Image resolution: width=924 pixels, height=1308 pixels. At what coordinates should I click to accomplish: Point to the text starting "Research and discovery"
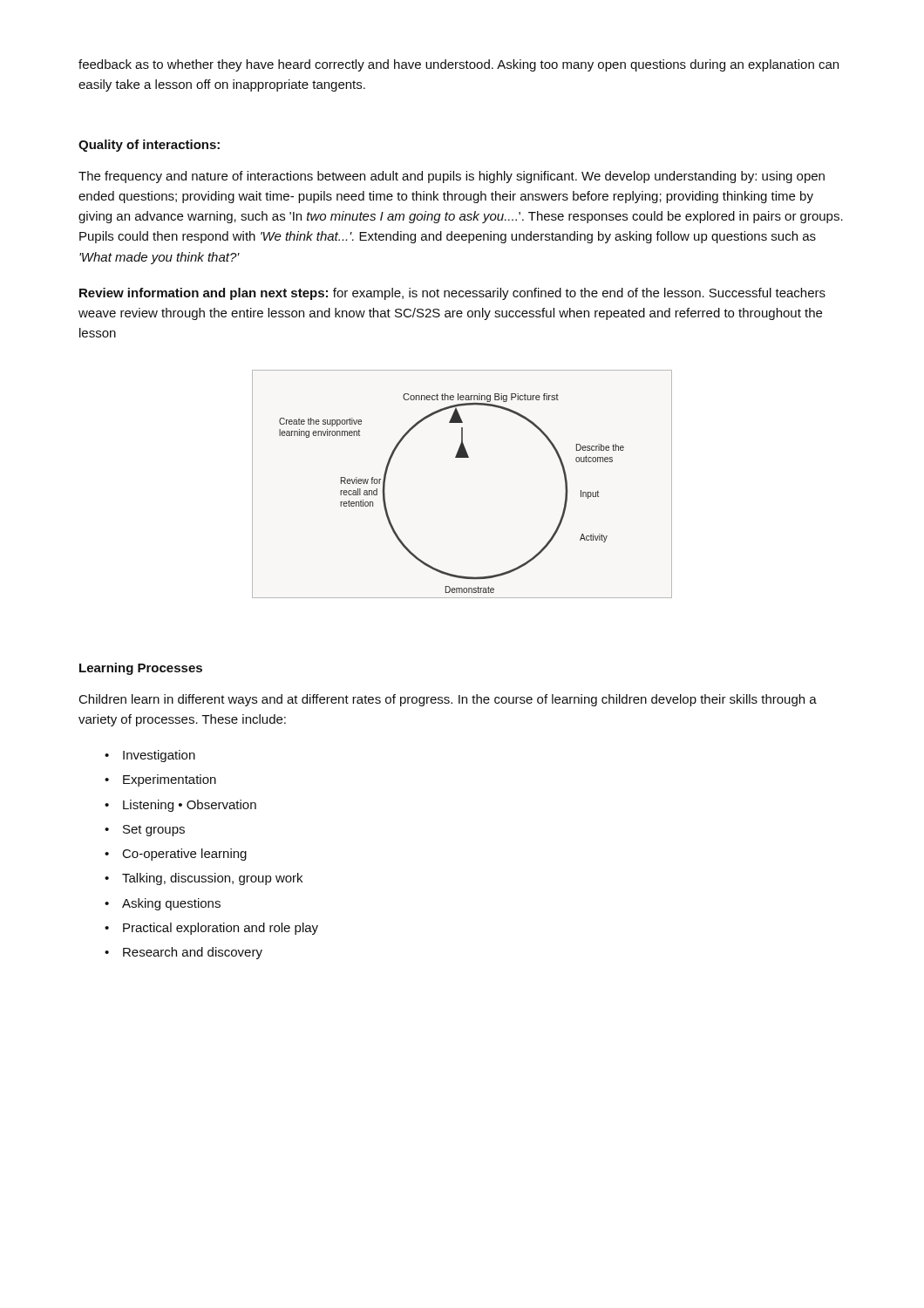tap(192, 952)
